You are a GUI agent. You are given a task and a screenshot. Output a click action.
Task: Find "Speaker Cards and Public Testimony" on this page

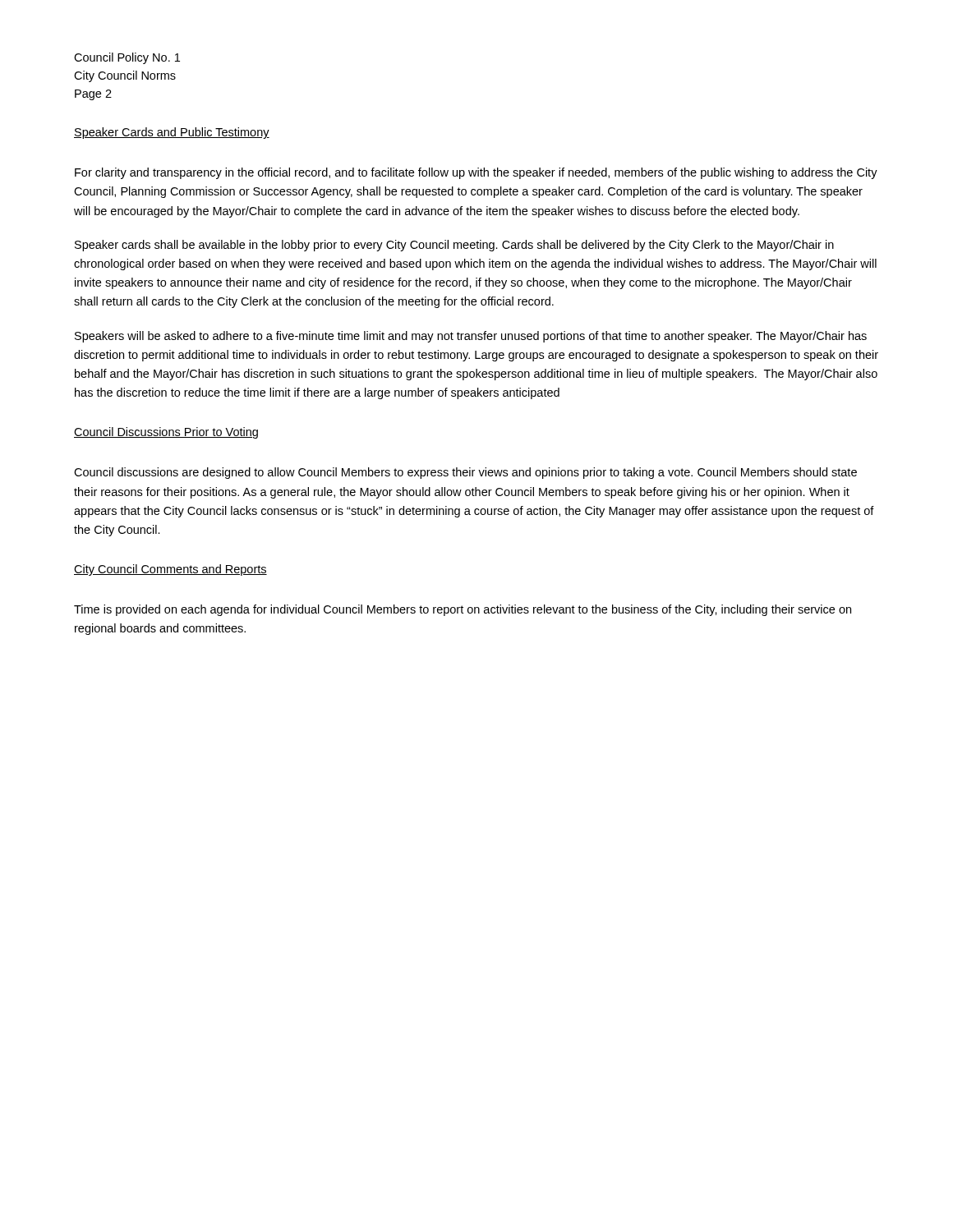pos(171,132)
